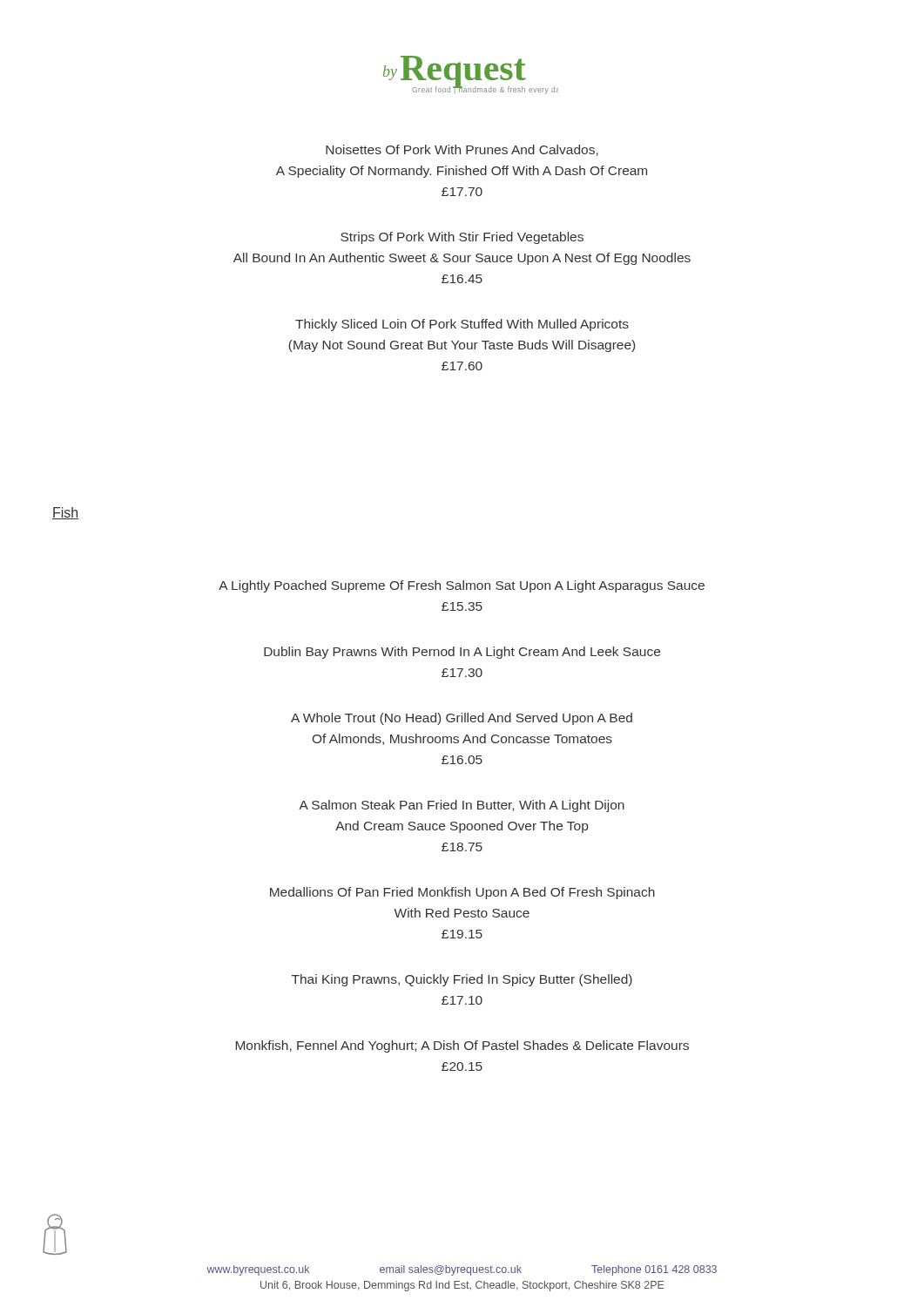This screenshot has height=1307, width=924.
Task: Find the text block starting "Monkfish, Fennel And Yoghurt; A Dish Of Pastel"
Action: (x=462, y=1058)
